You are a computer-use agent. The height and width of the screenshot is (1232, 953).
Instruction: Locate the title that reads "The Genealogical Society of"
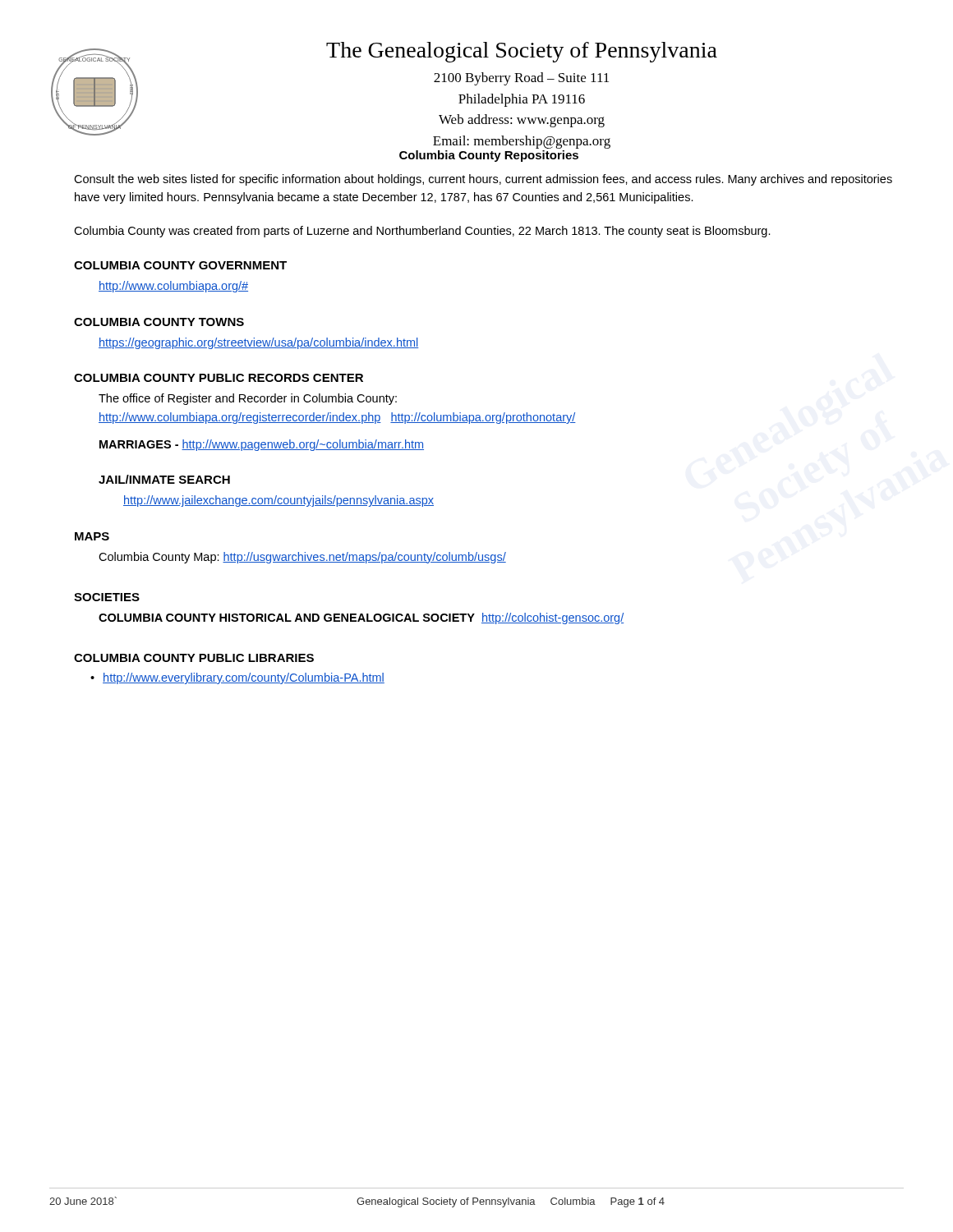(522, 92)
